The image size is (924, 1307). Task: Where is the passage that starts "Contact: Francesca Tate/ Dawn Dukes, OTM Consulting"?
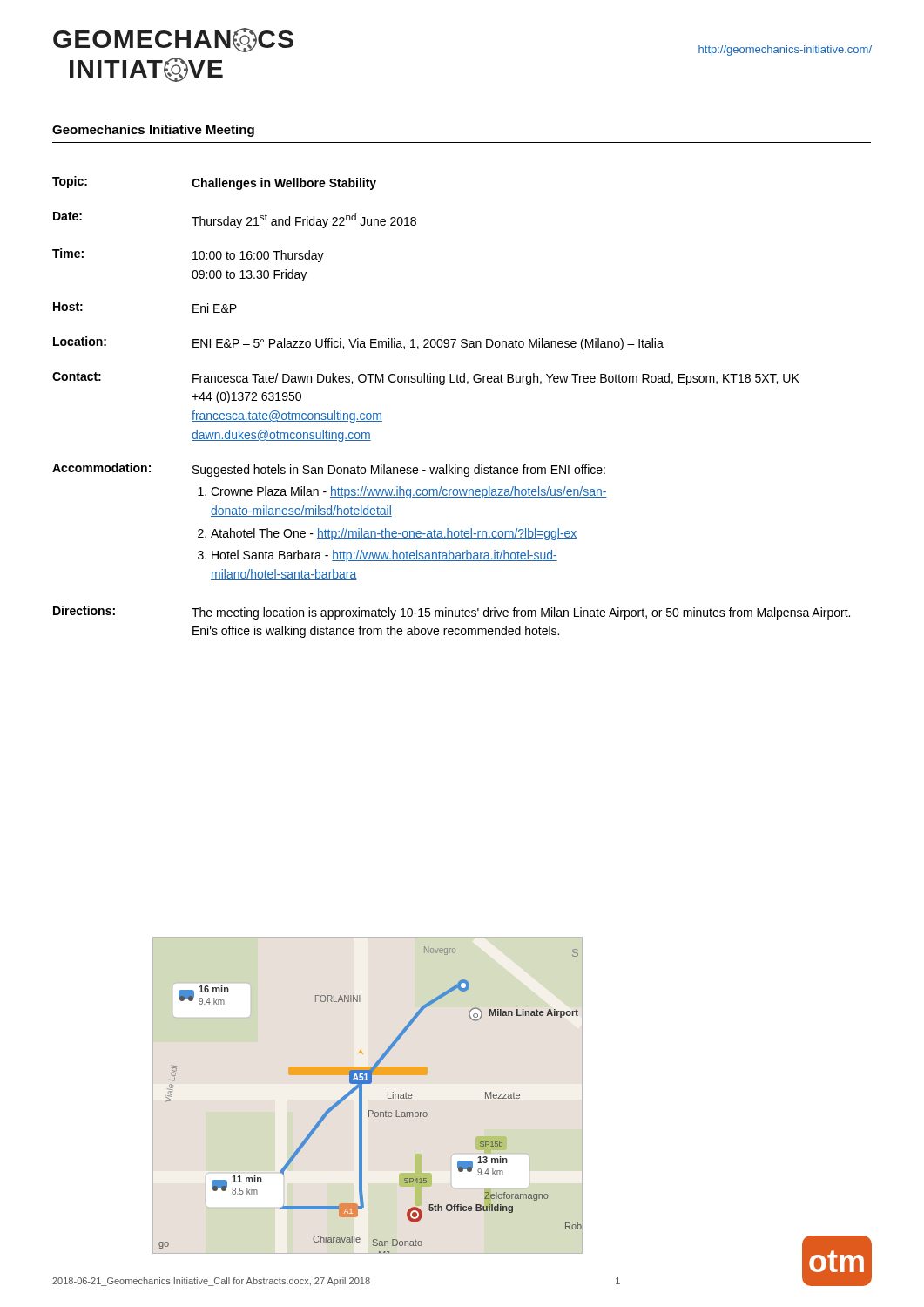pos(426,379)
